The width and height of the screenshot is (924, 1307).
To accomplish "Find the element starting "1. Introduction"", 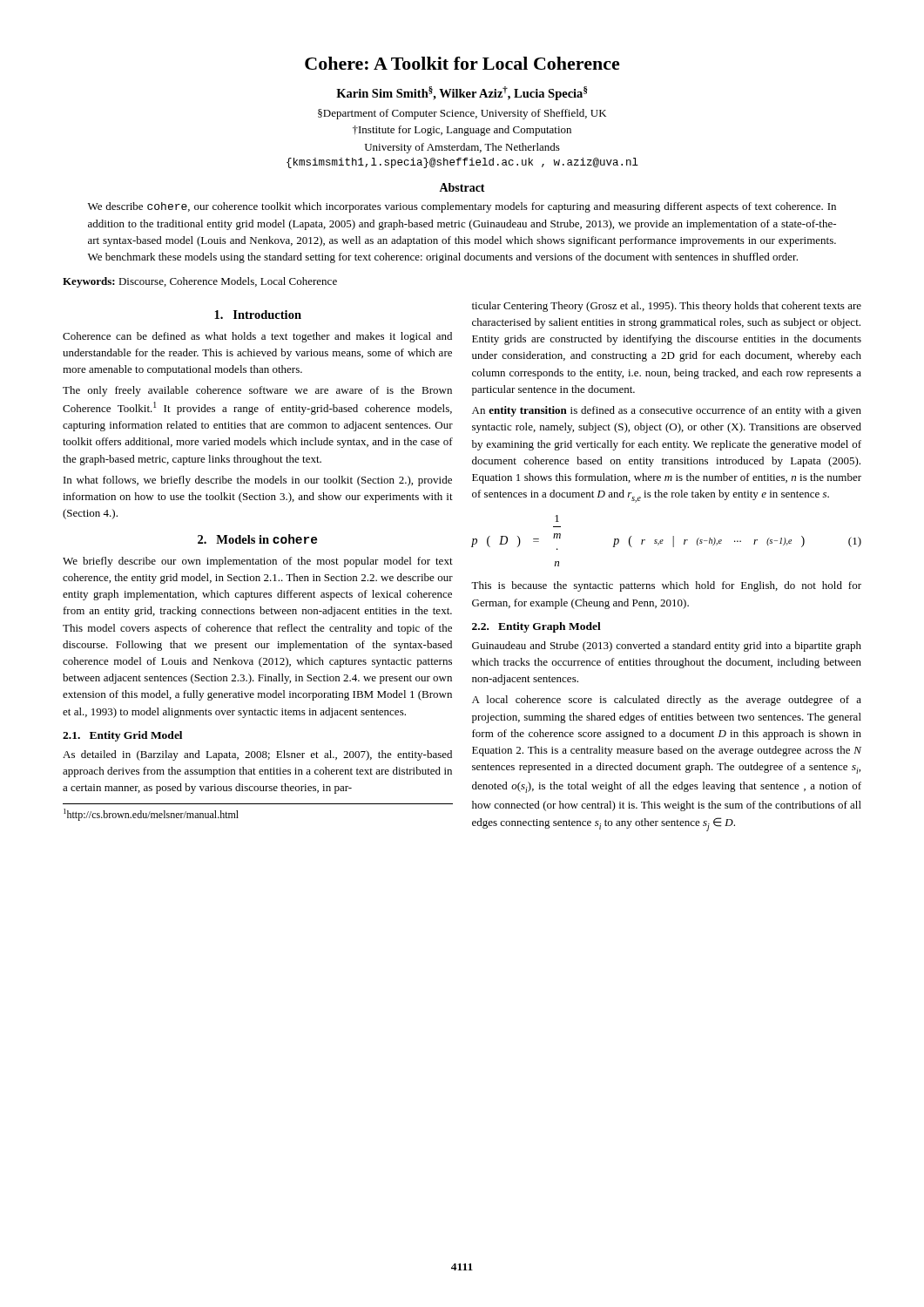I will tap(258, 314).
